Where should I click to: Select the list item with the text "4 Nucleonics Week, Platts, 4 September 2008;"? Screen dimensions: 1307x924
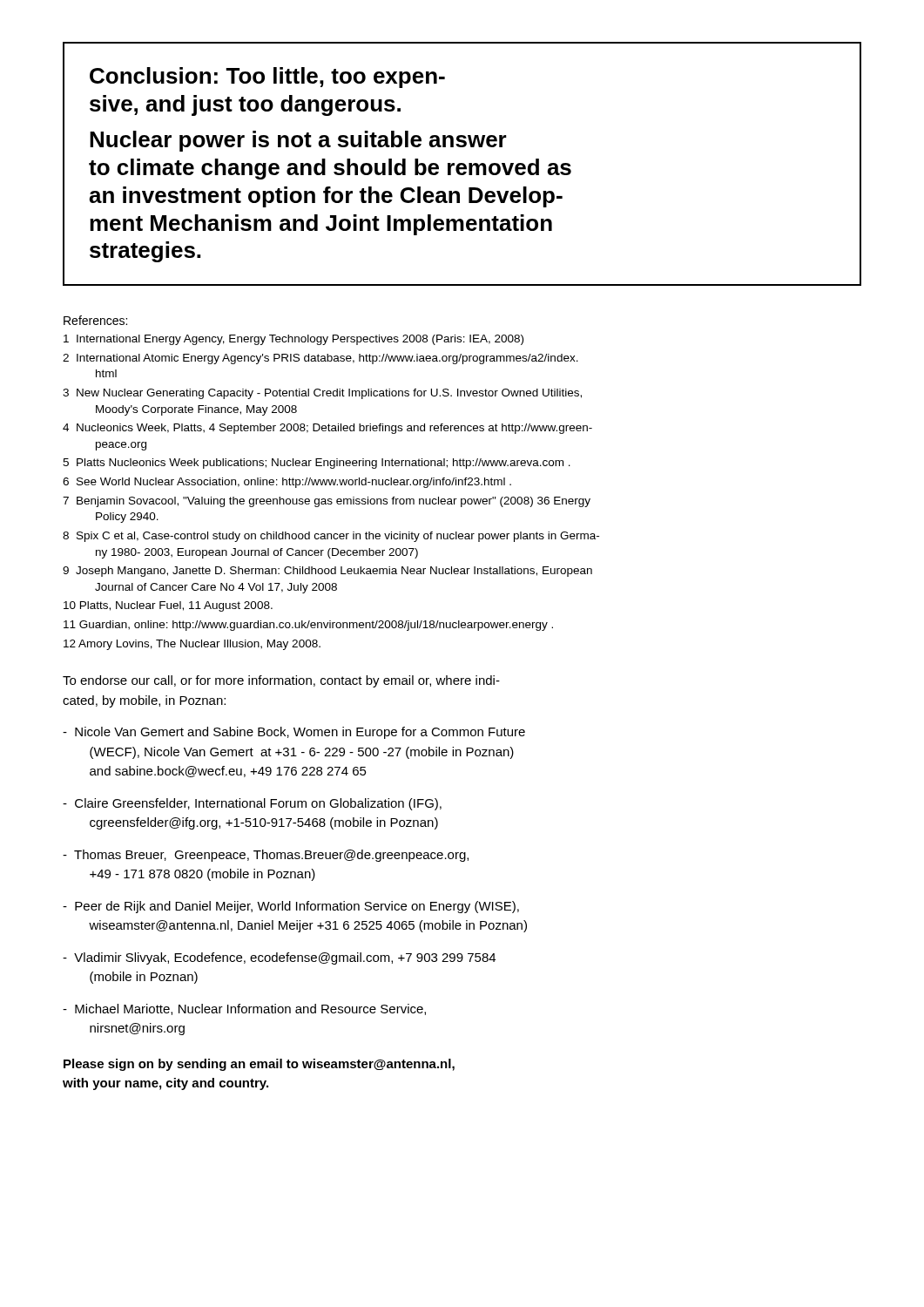462,436
